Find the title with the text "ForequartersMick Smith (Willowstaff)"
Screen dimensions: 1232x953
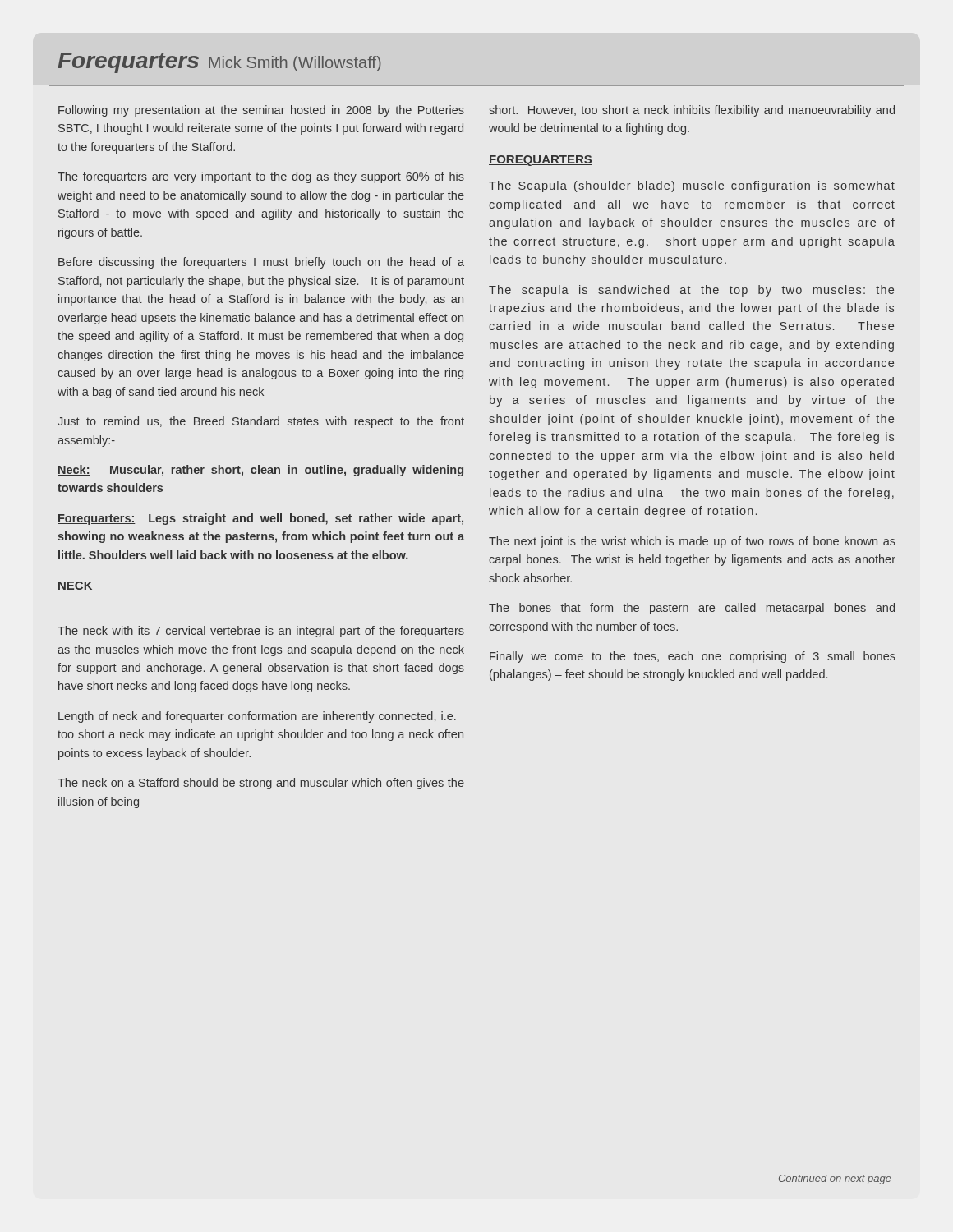[x=220, y=60]
